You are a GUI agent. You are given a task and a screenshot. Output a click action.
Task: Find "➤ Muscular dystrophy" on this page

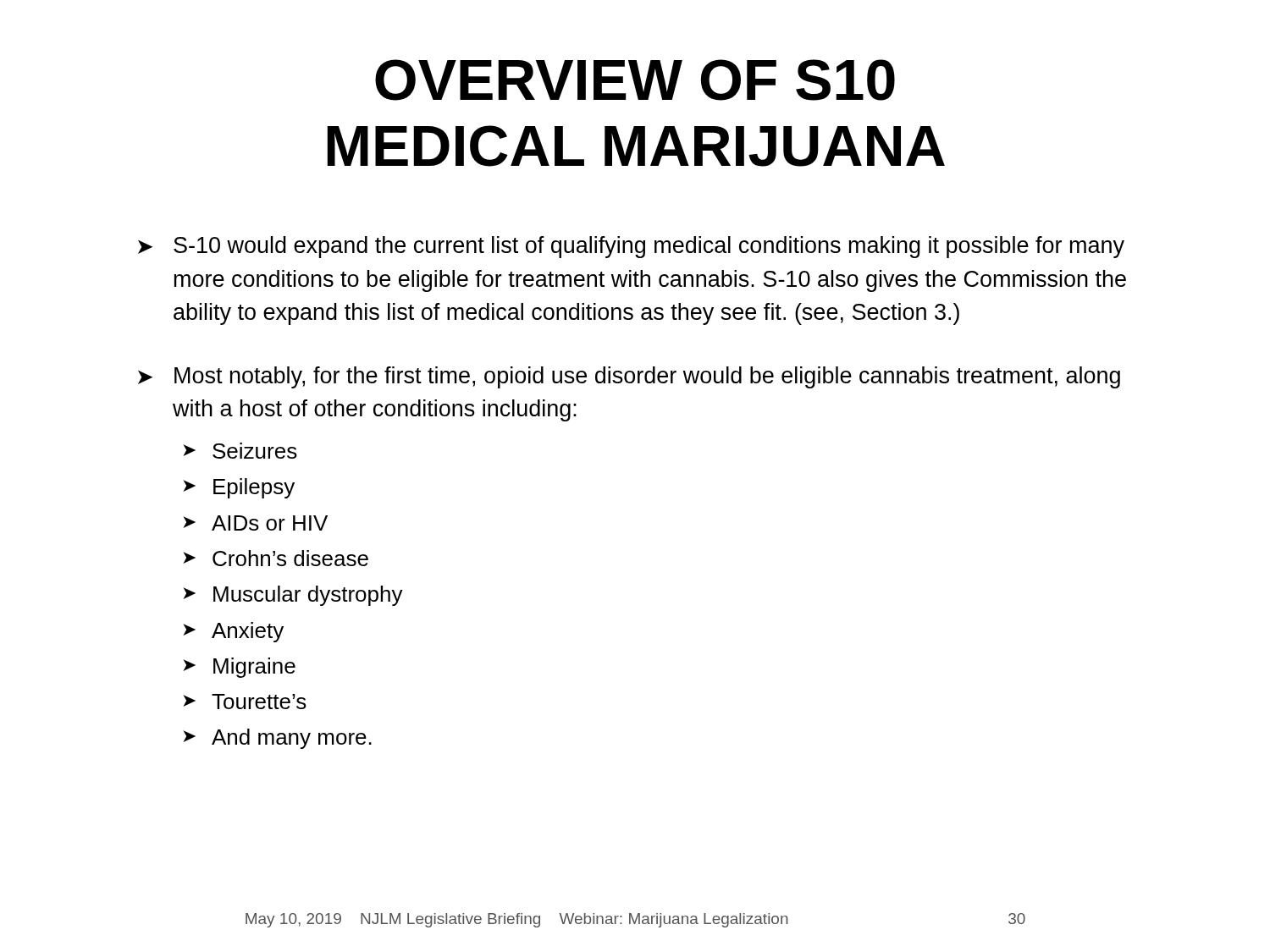[x=292, y=594]
